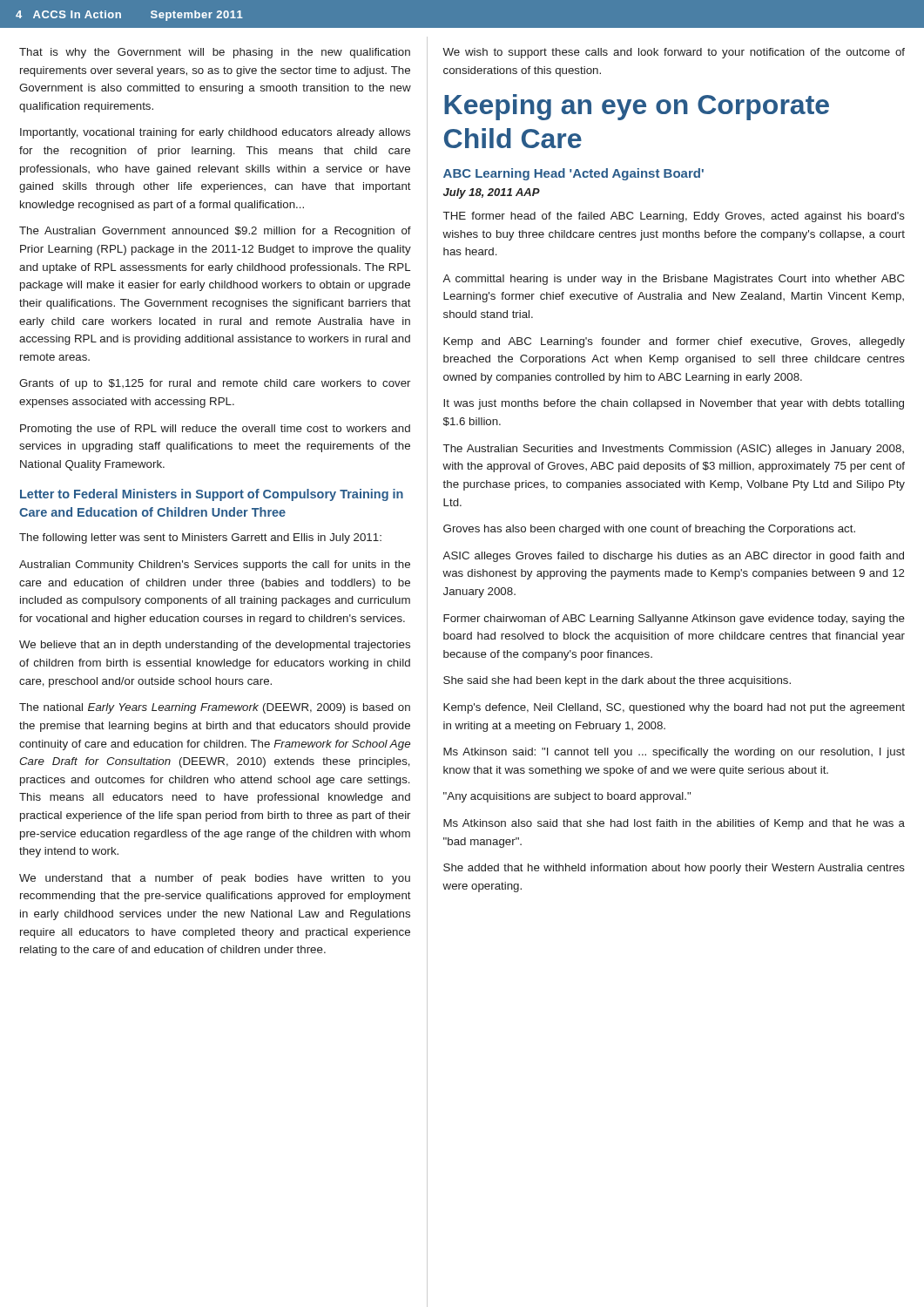Image resolution: width=924 pixels, height=1307 pixels.
Task: Click the passage that begins "The Australian Securities and Investments Commission (ASIC) alleges"
Action: point(674,475)
